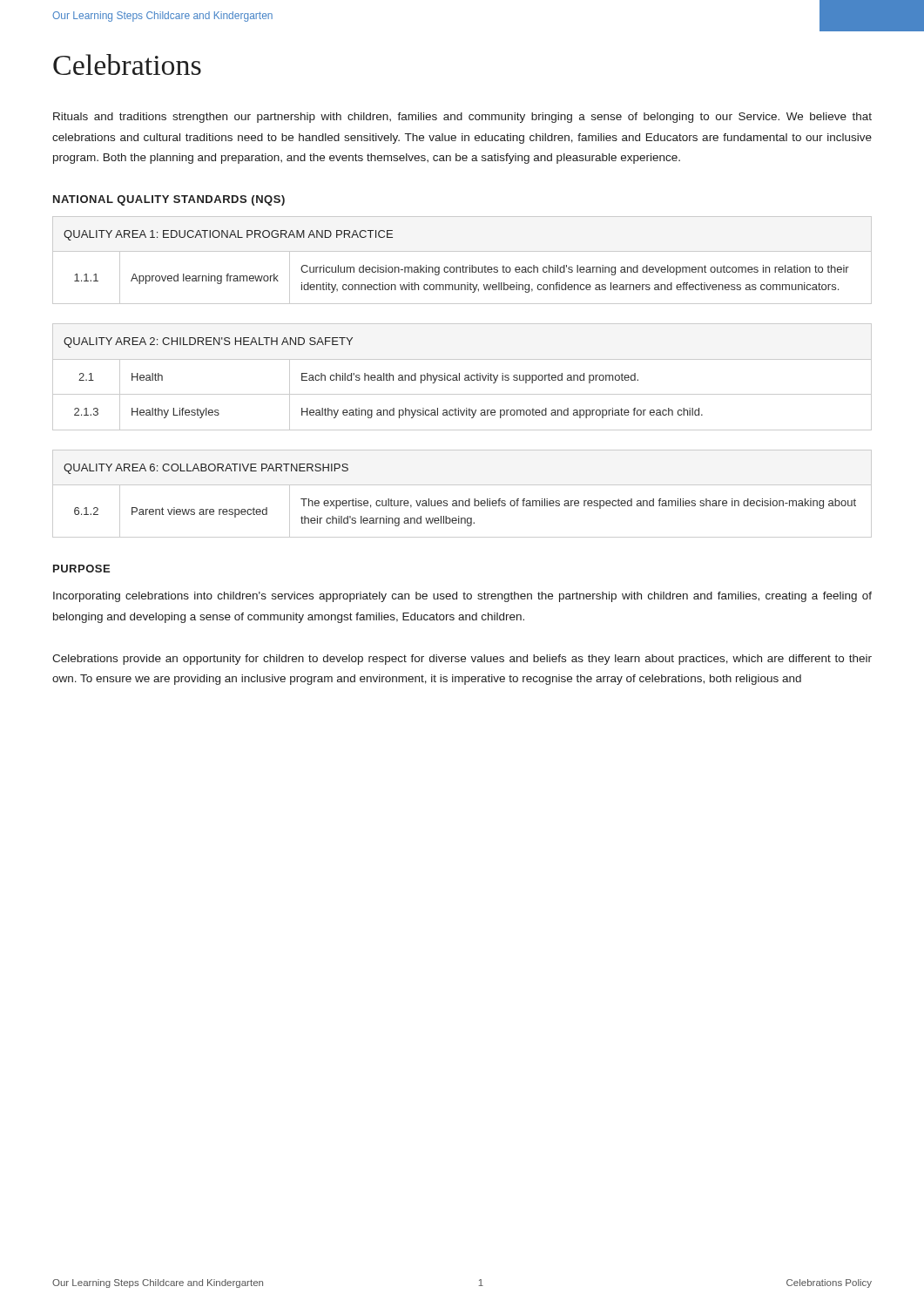The image size is (924, 1307).
Task: Locate the table with the text "Approved learning framework"
Action: tap(462, 260)
